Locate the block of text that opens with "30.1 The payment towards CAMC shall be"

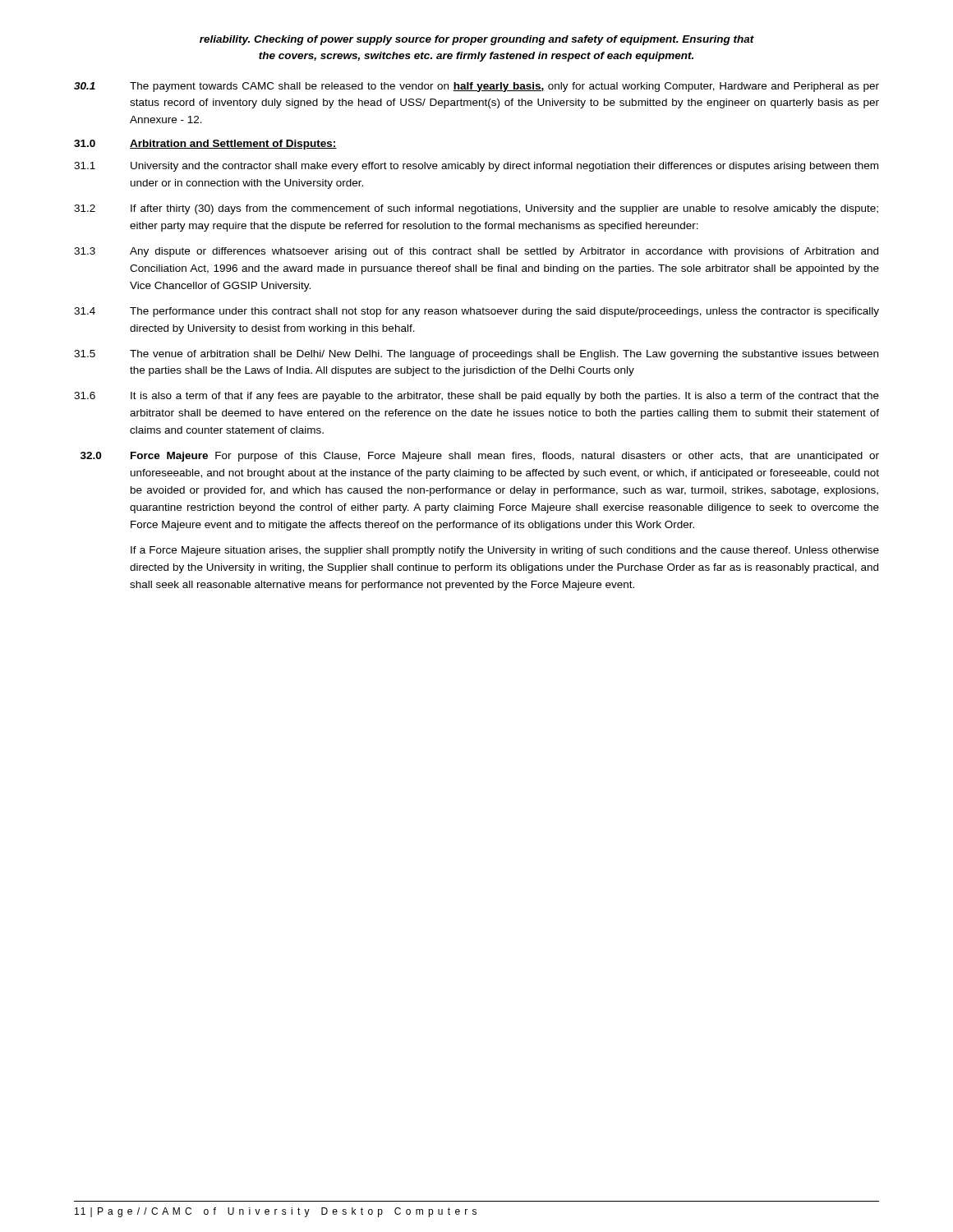click(x=476, y=103)
